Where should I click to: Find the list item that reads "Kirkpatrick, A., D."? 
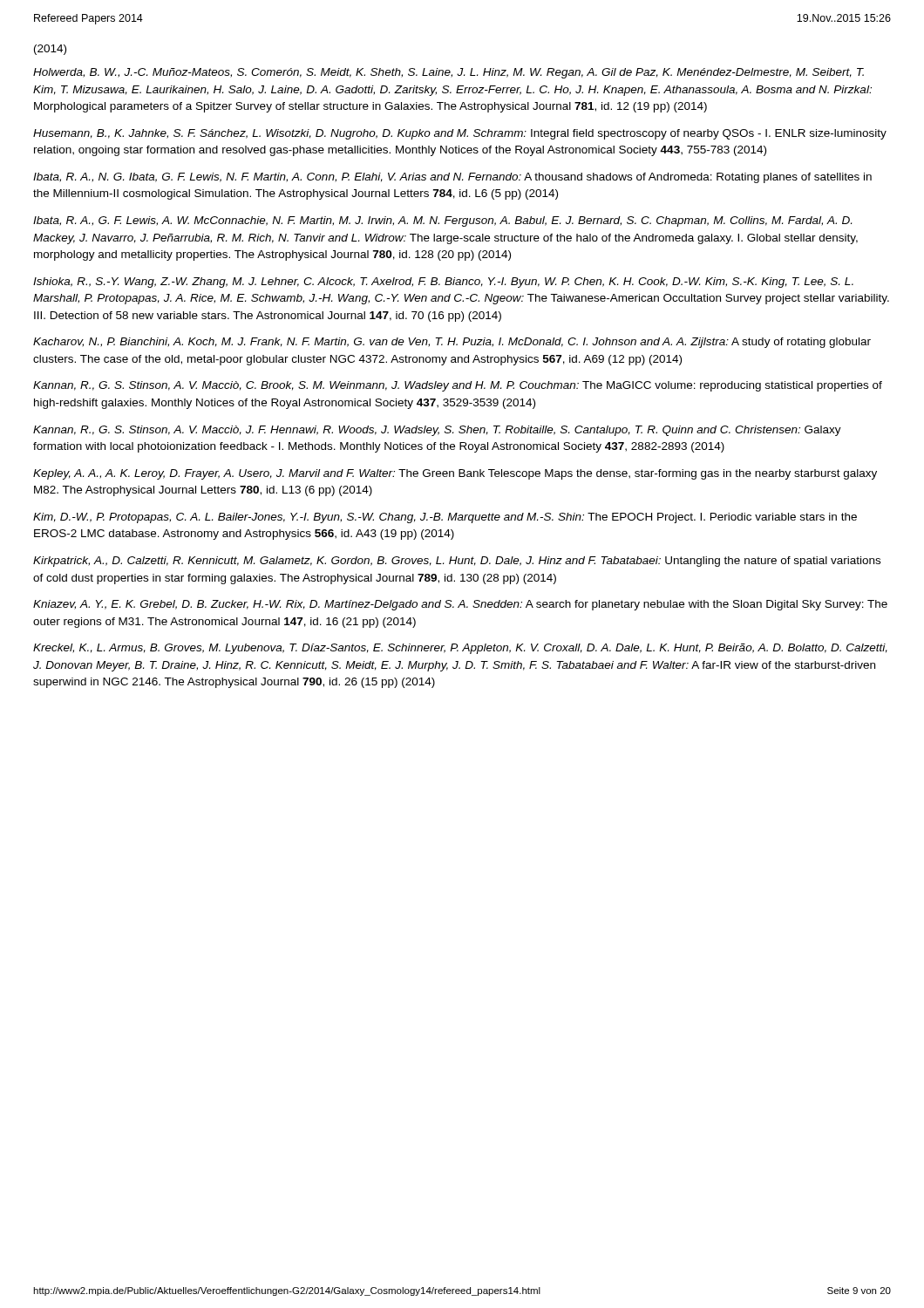[x=457, y=569]
